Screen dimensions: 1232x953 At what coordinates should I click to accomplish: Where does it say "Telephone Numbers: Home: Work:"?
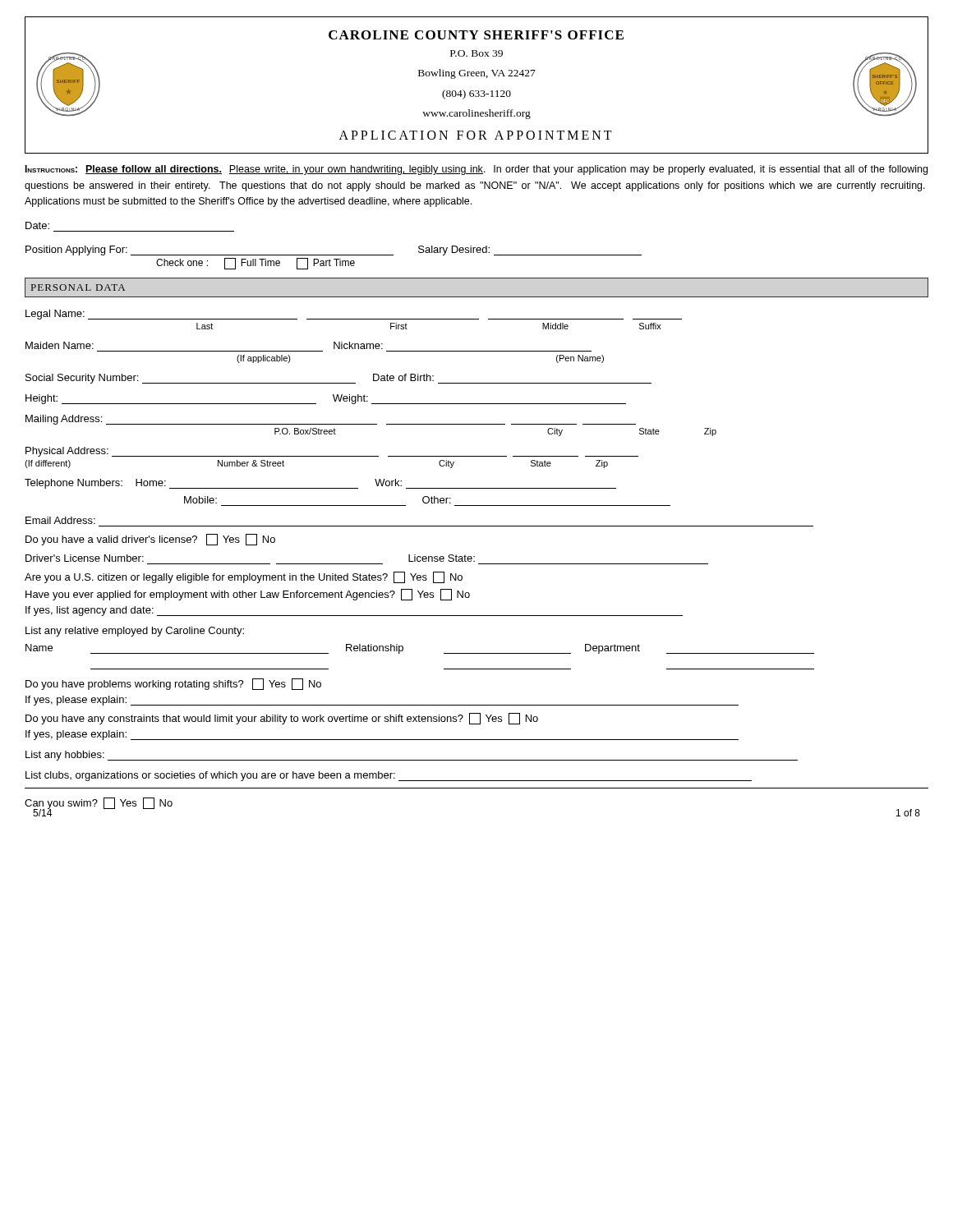(x=320, y=482)
